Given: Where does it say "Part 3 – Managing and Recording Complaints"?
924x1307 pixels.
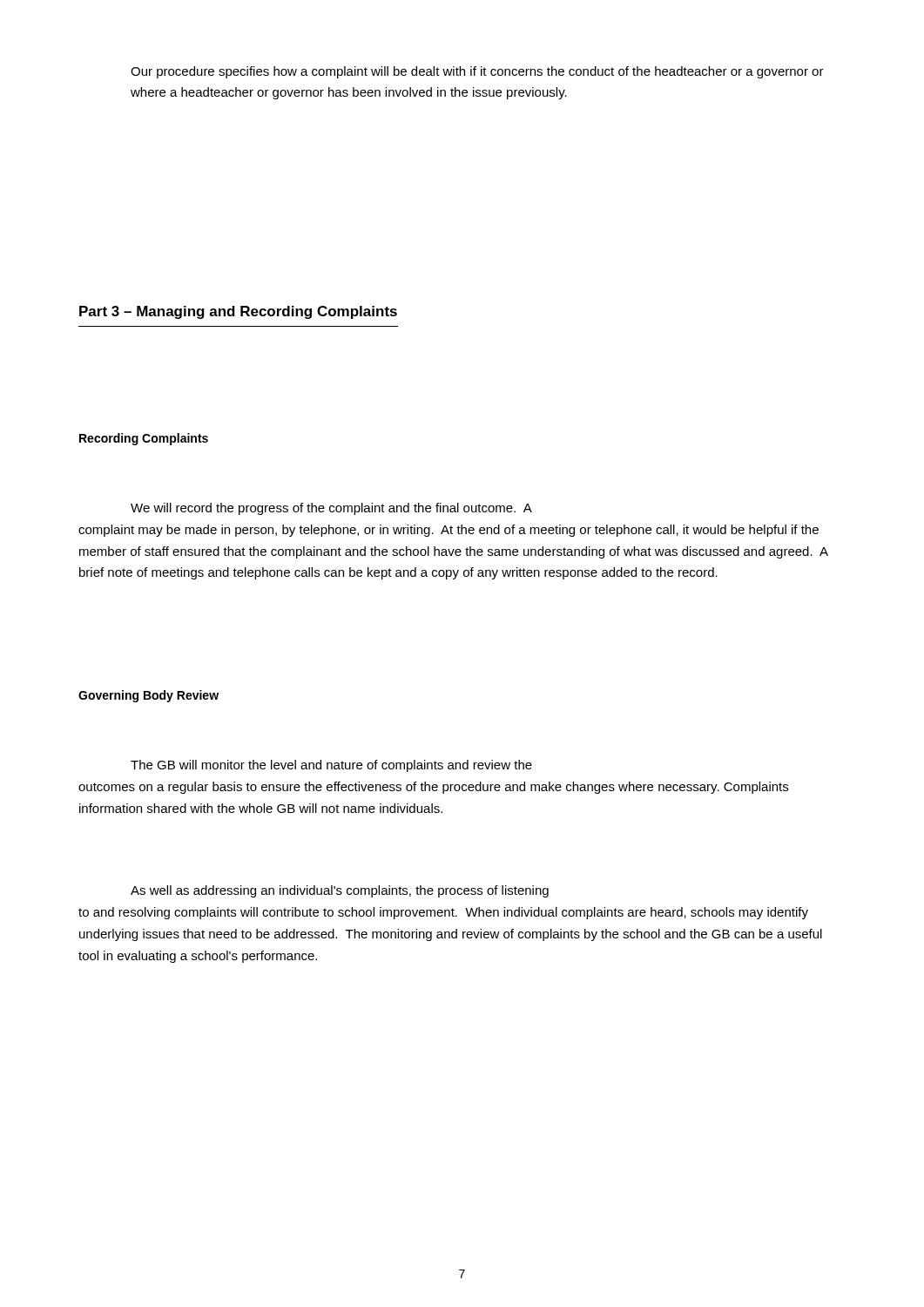Looking at the screenshot, I should point(238,312).
